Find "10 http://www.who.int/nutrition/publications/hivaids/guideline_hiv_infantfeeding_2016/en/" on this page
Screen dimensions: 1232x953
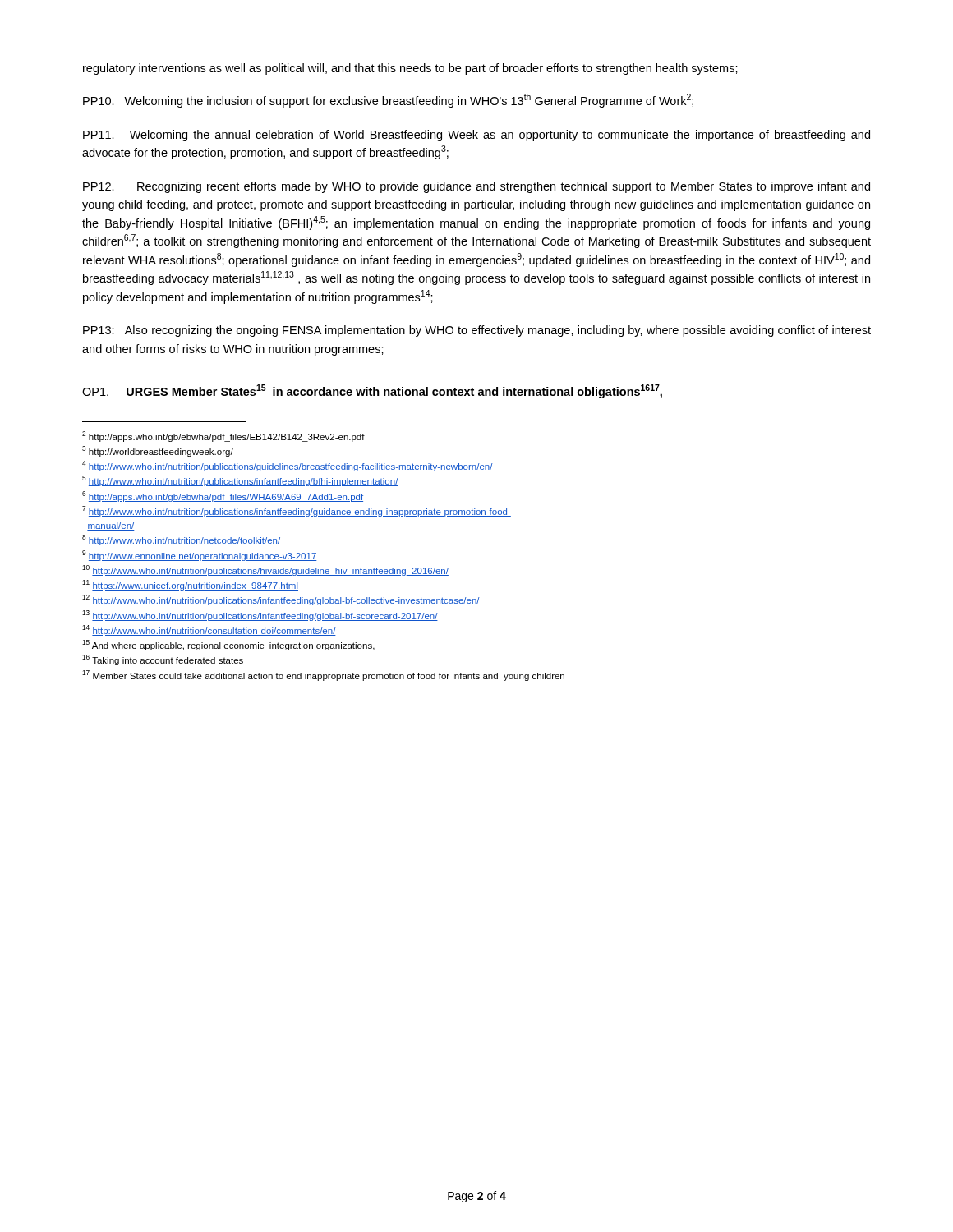coord(265,570)
